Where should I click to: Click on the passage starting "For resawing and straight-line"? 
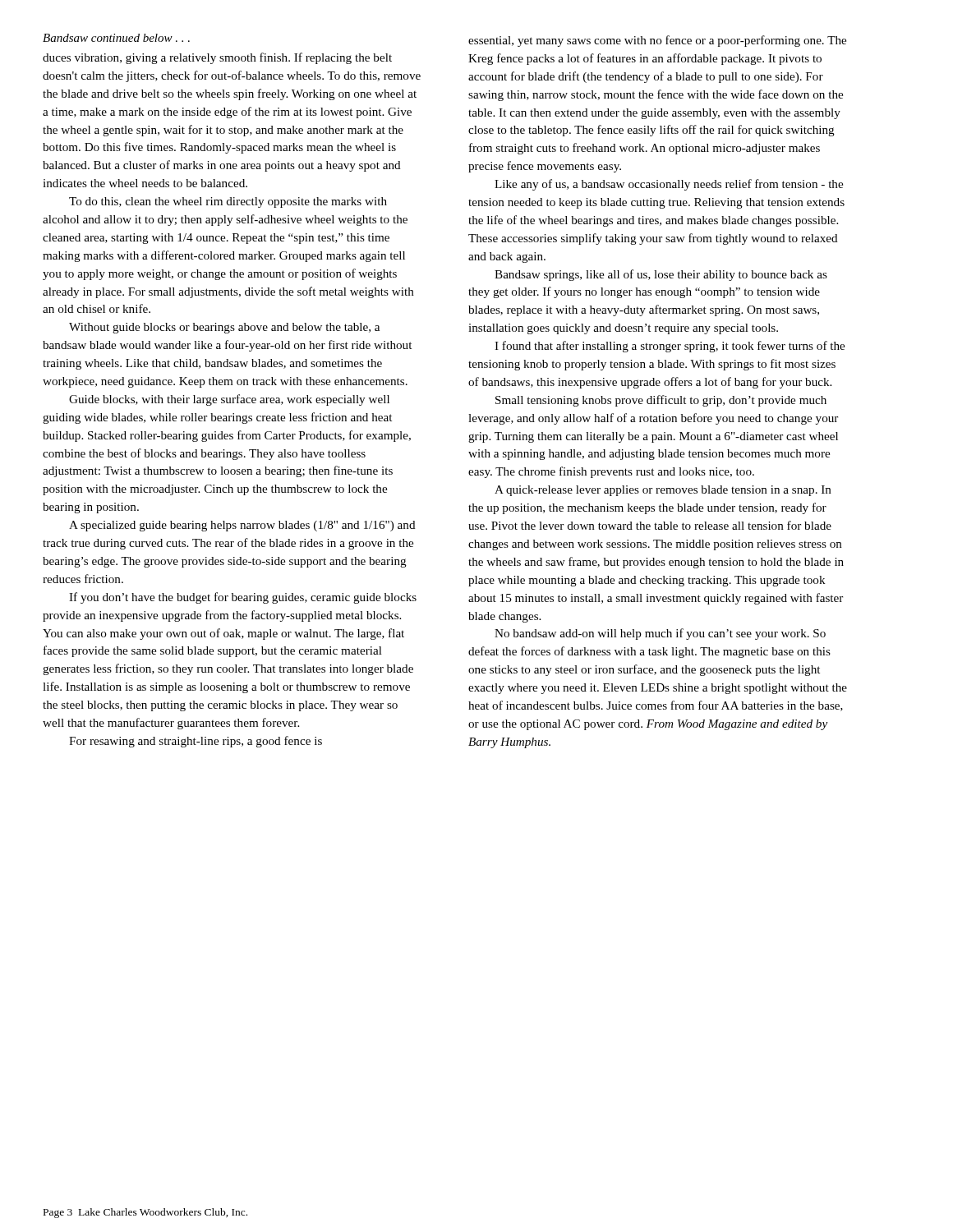232,741
